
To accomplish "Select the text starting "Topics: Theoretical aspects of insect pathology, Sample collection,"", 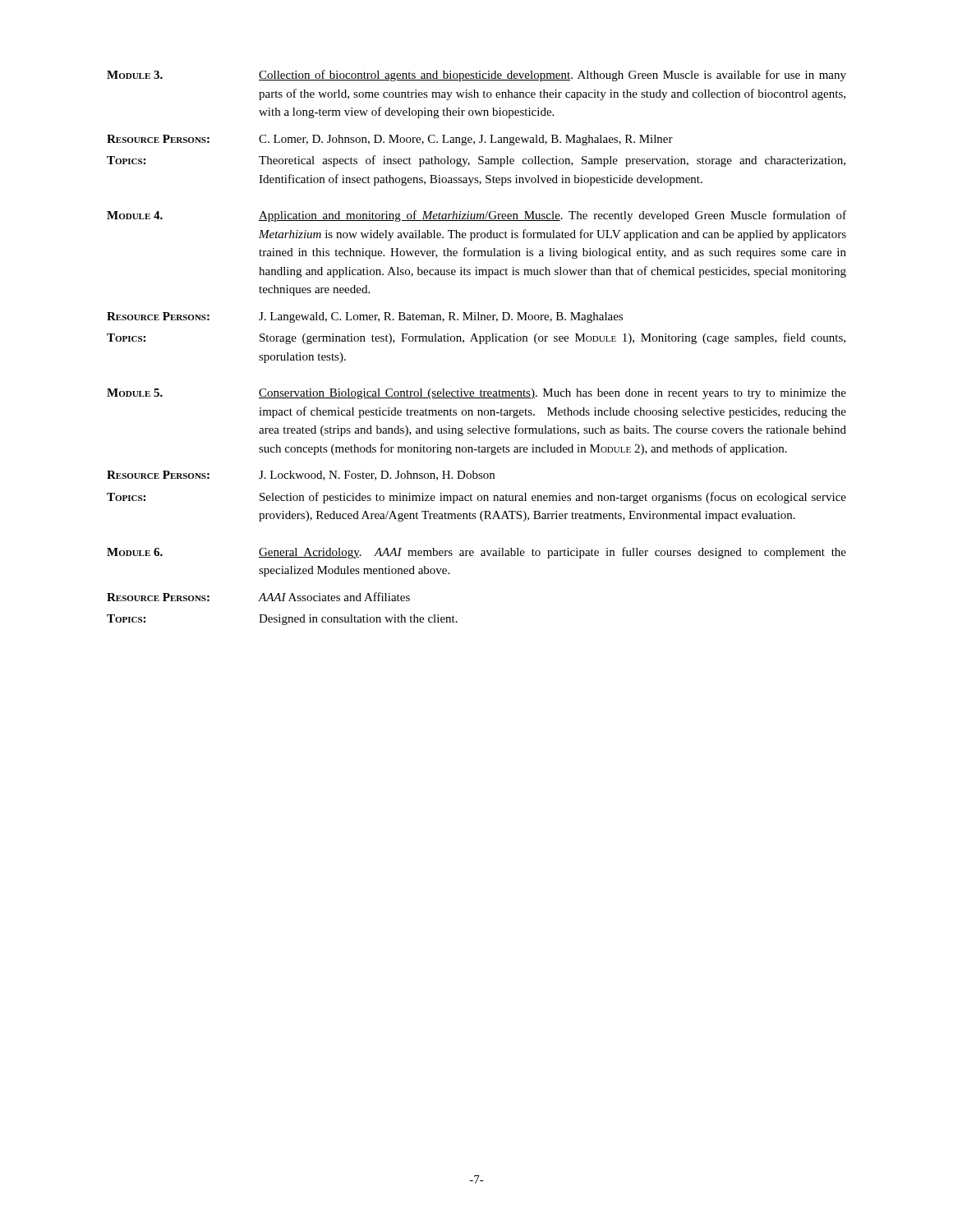I will pyautogui.click(x=476, y=170).
